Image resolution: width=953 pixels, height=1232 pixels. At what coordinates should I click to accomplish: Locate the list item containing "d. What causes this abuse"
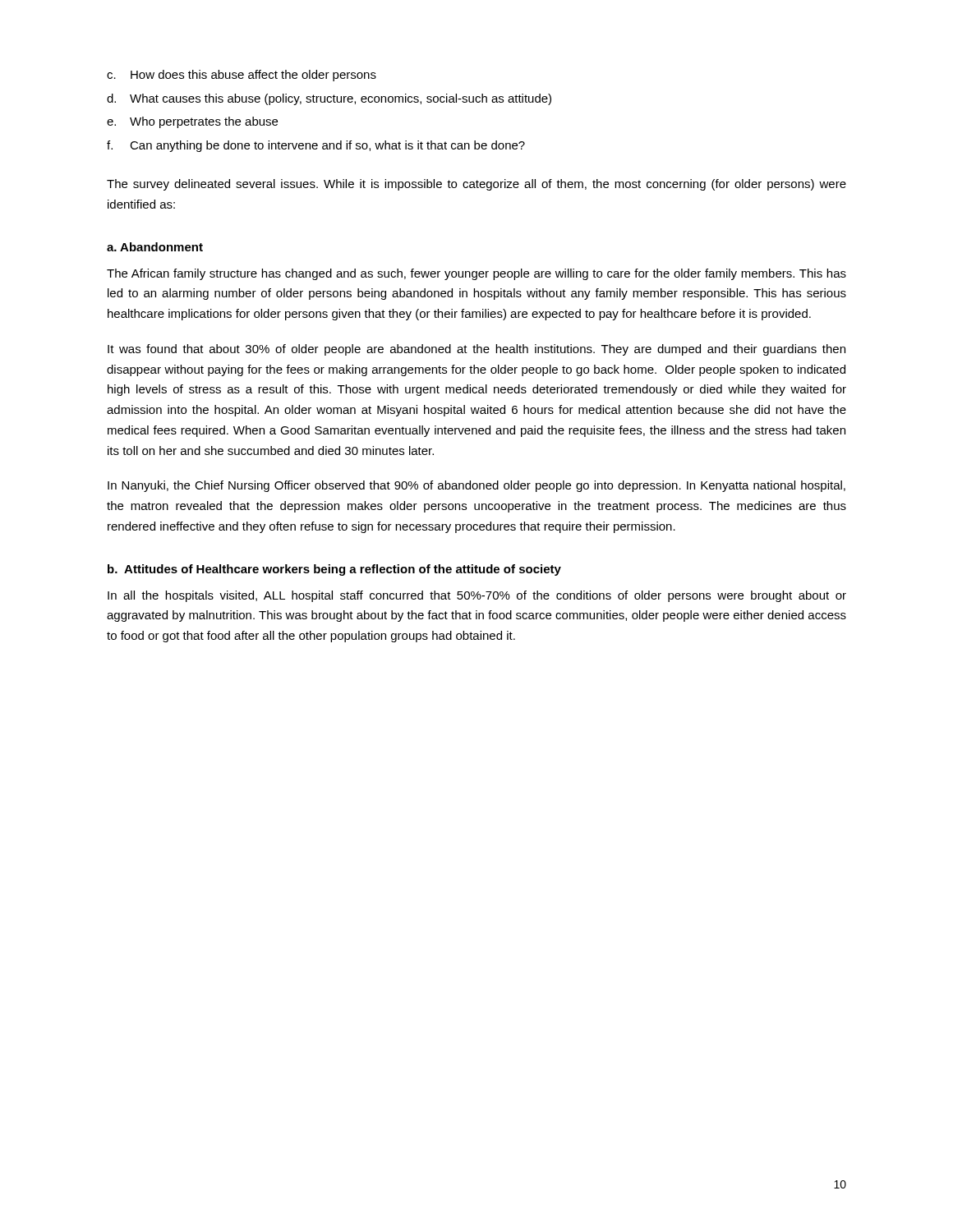tap(329, 98)
